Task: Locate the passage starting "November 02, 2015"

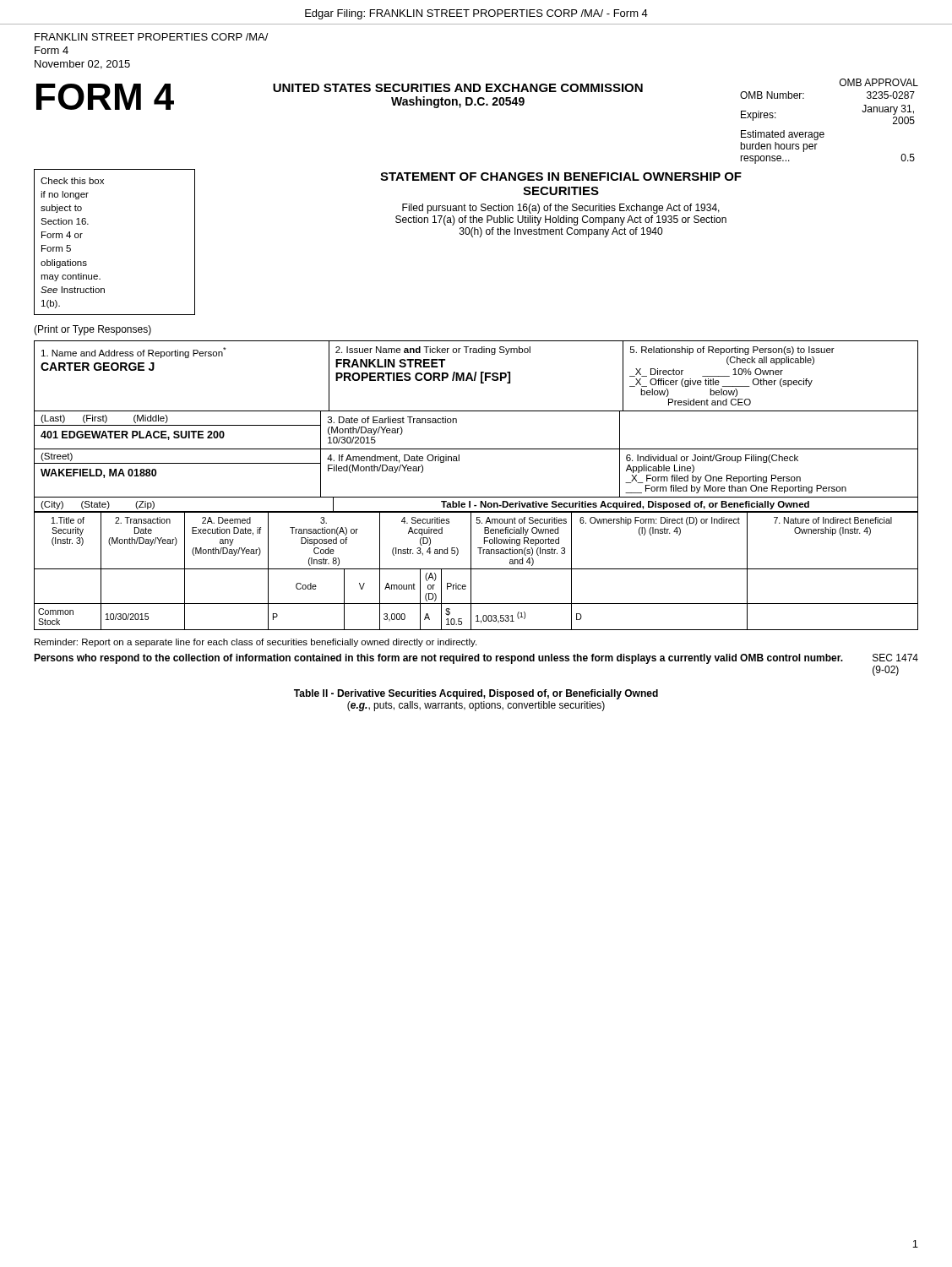Action: (82, 64)
